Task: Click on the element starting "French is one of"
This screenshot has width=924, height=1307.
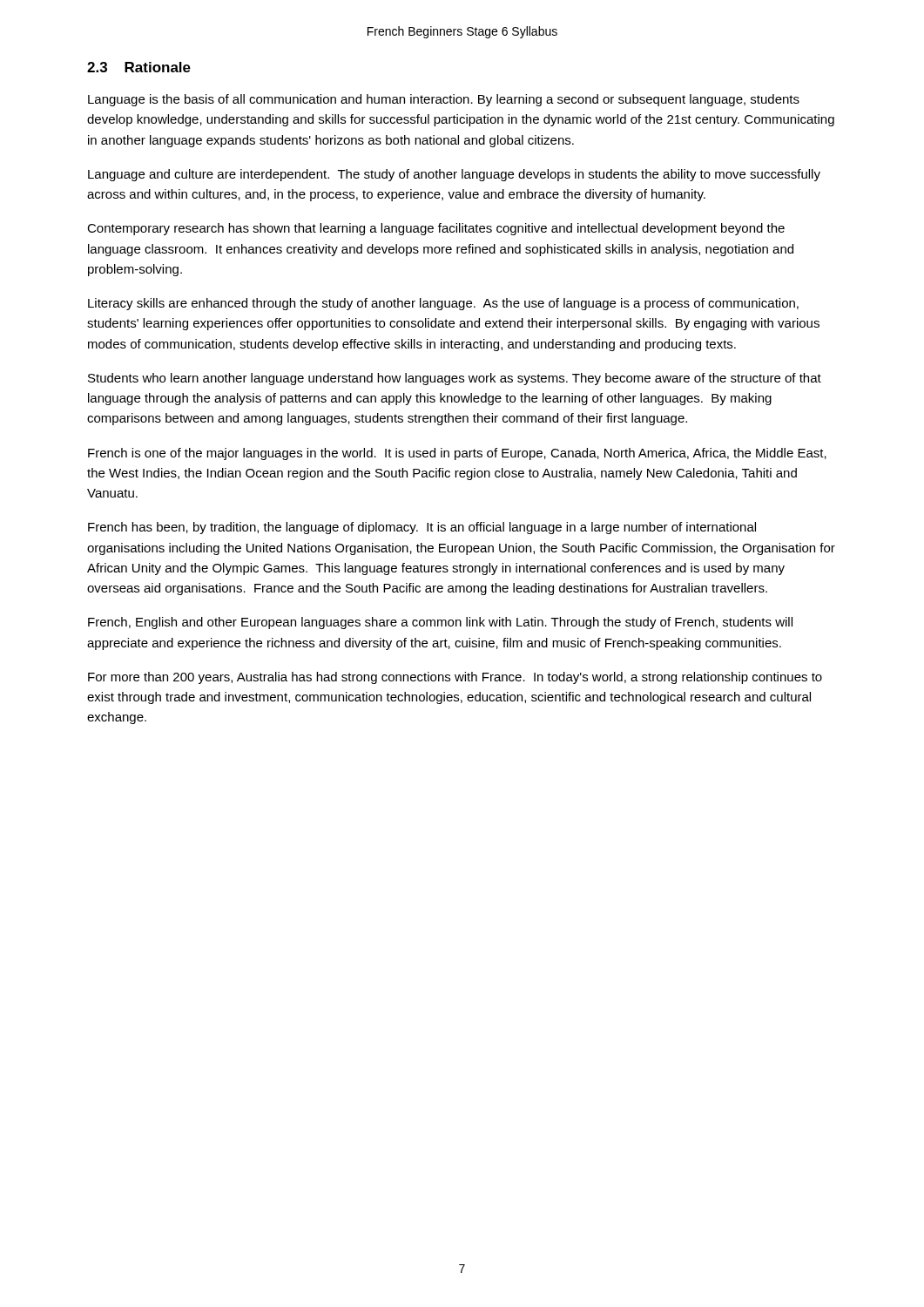Action: point(457,472)
